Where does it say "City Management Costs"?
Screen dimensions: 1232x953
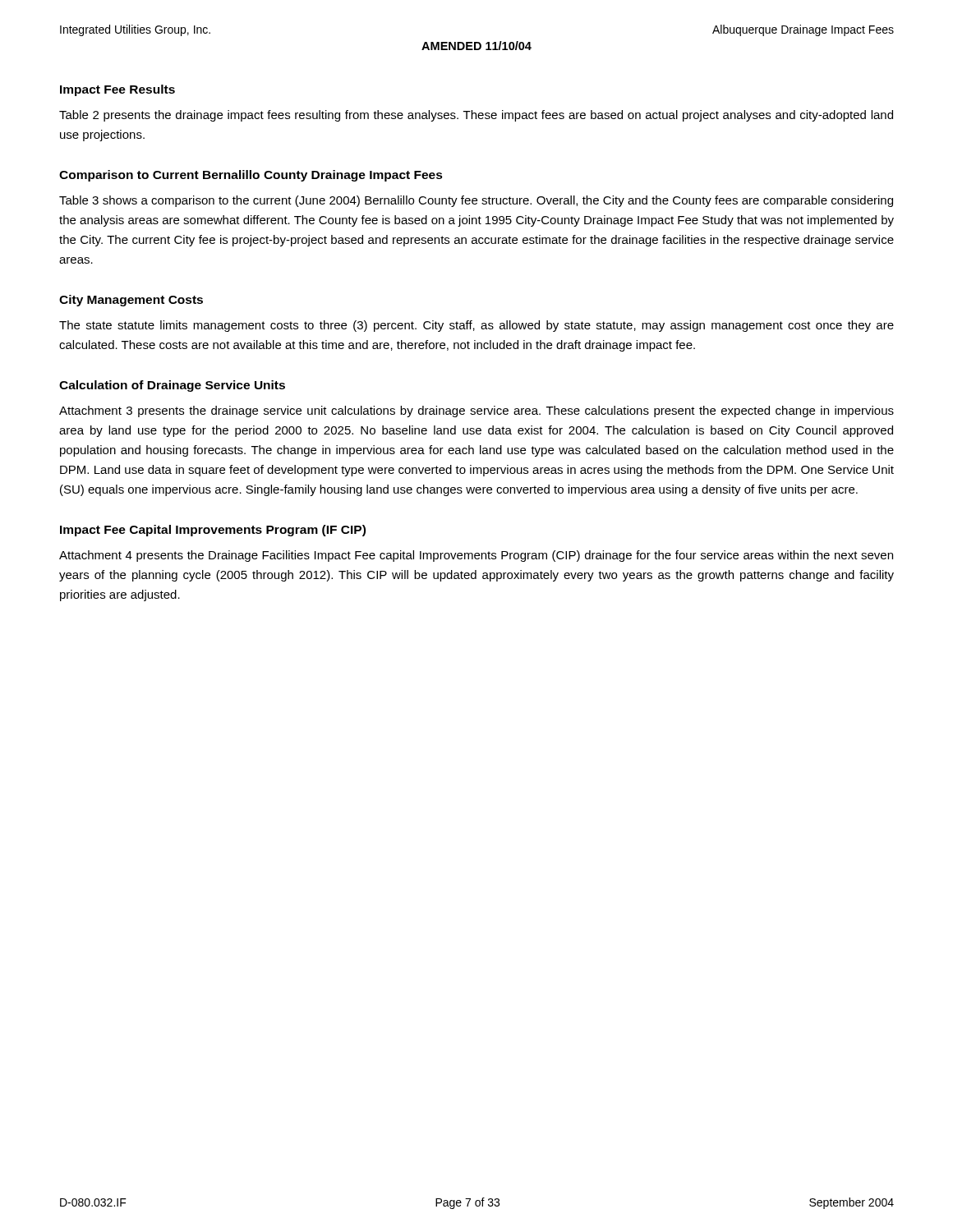131,299
